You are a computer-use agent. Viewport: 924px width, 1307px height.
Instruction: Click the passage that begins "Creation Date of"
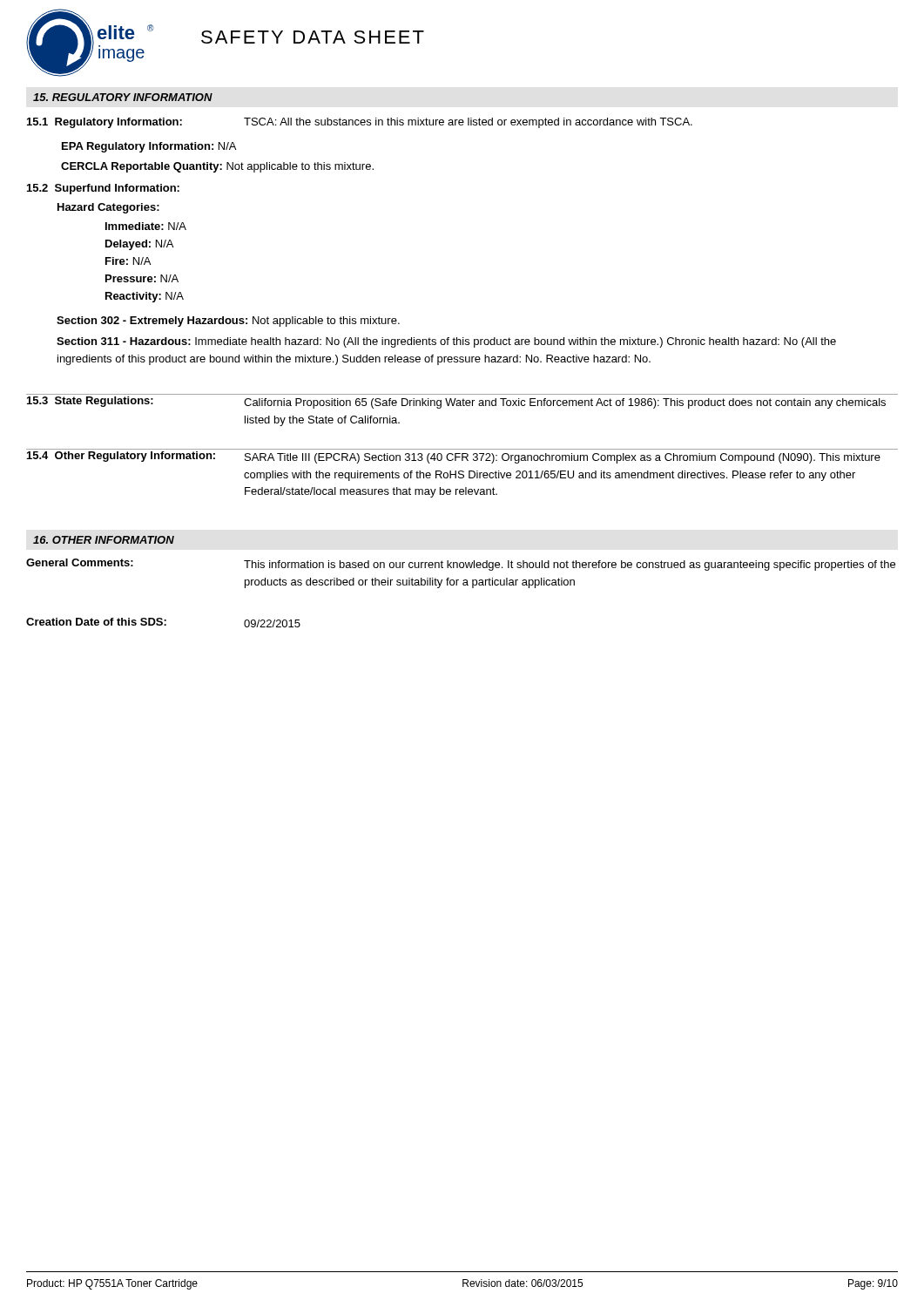[x=163, y=623]
